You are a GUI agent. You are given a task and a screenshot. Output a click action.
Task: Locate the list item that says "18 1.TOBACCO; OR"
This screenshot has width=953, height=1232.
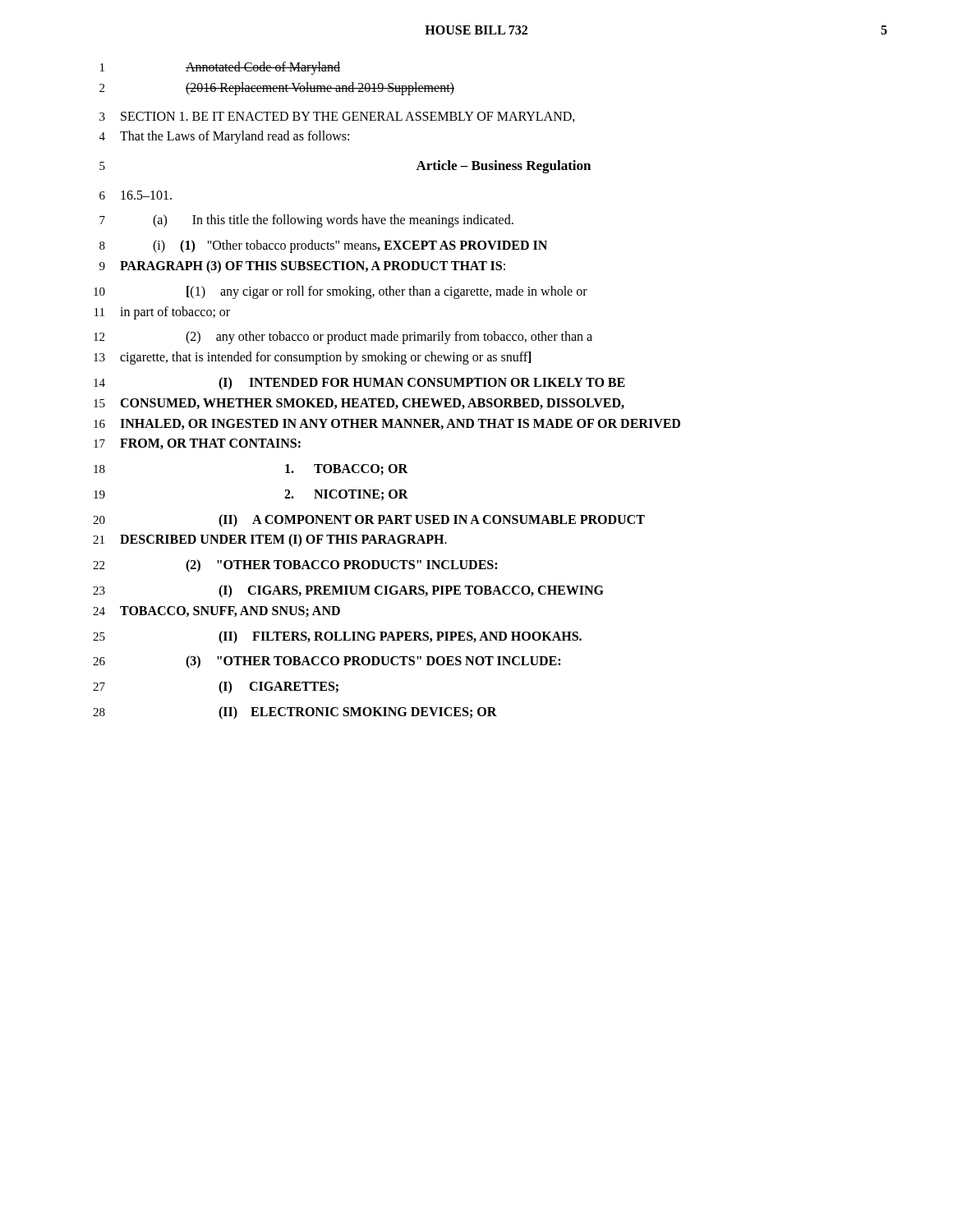[x=103, y=469]
